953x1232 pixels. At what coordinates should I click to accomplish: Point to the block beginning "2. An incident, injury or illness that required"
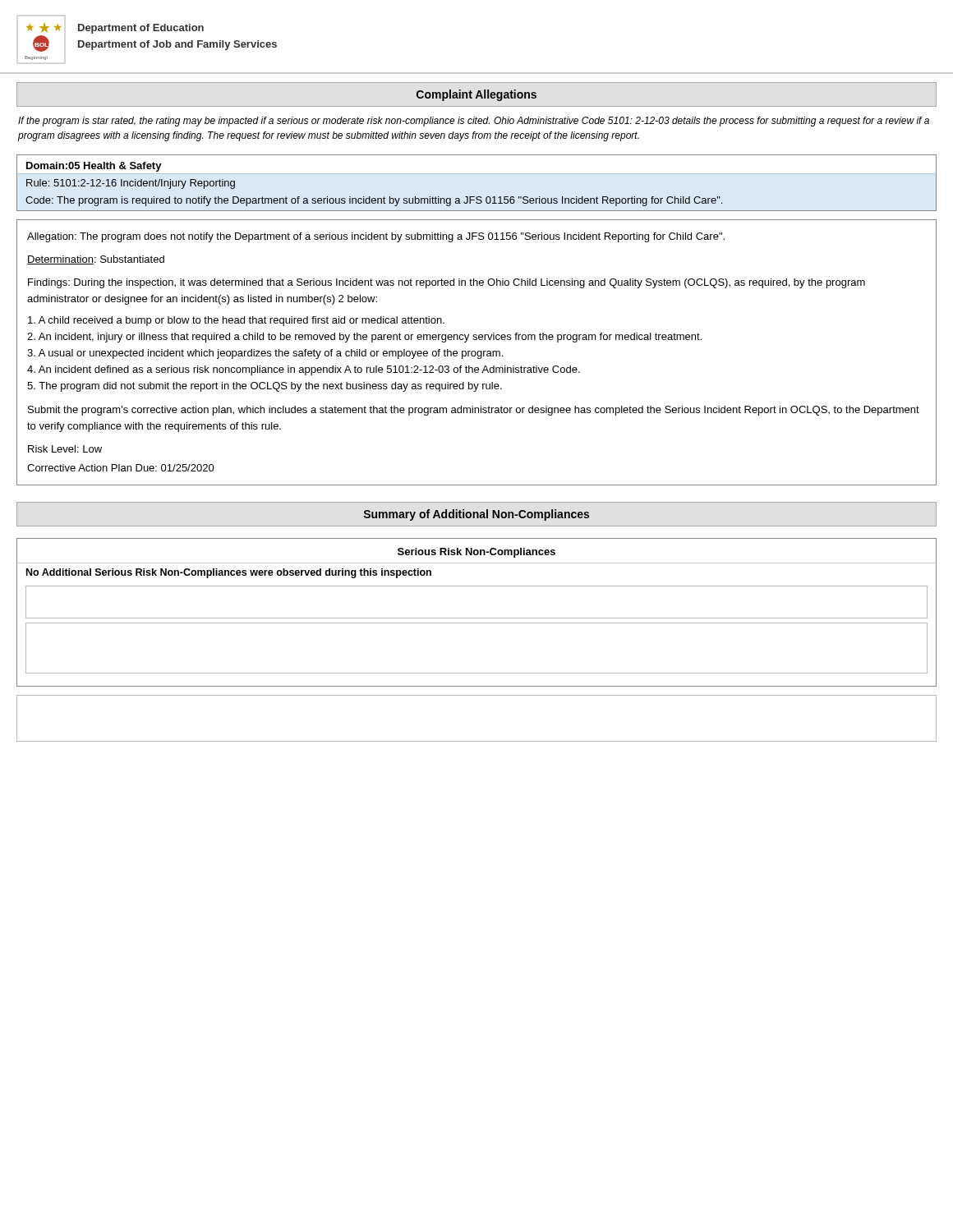[365, 336]
